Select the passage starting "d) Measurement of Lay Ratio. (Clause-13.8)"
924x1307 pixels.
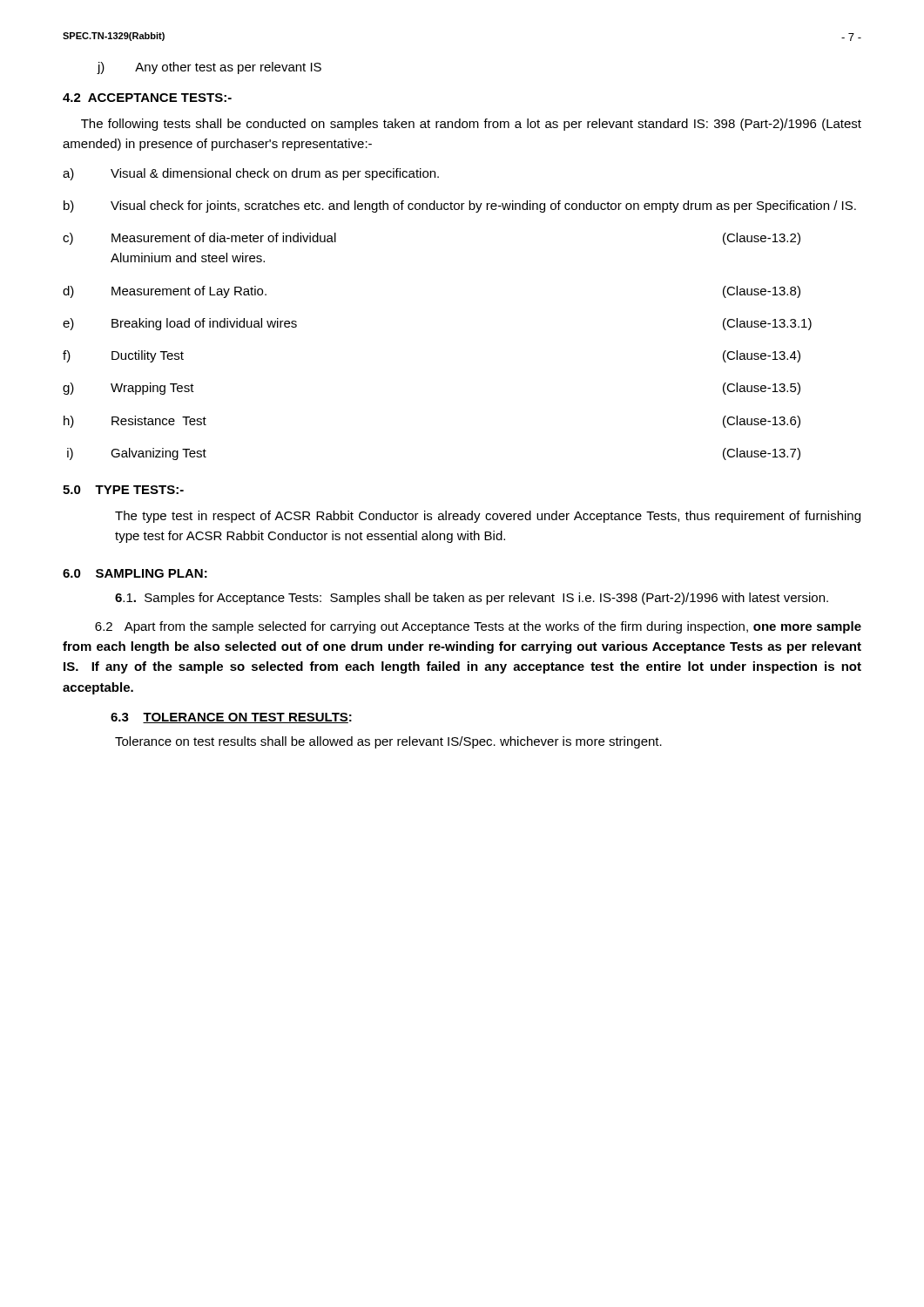point(185,291)
